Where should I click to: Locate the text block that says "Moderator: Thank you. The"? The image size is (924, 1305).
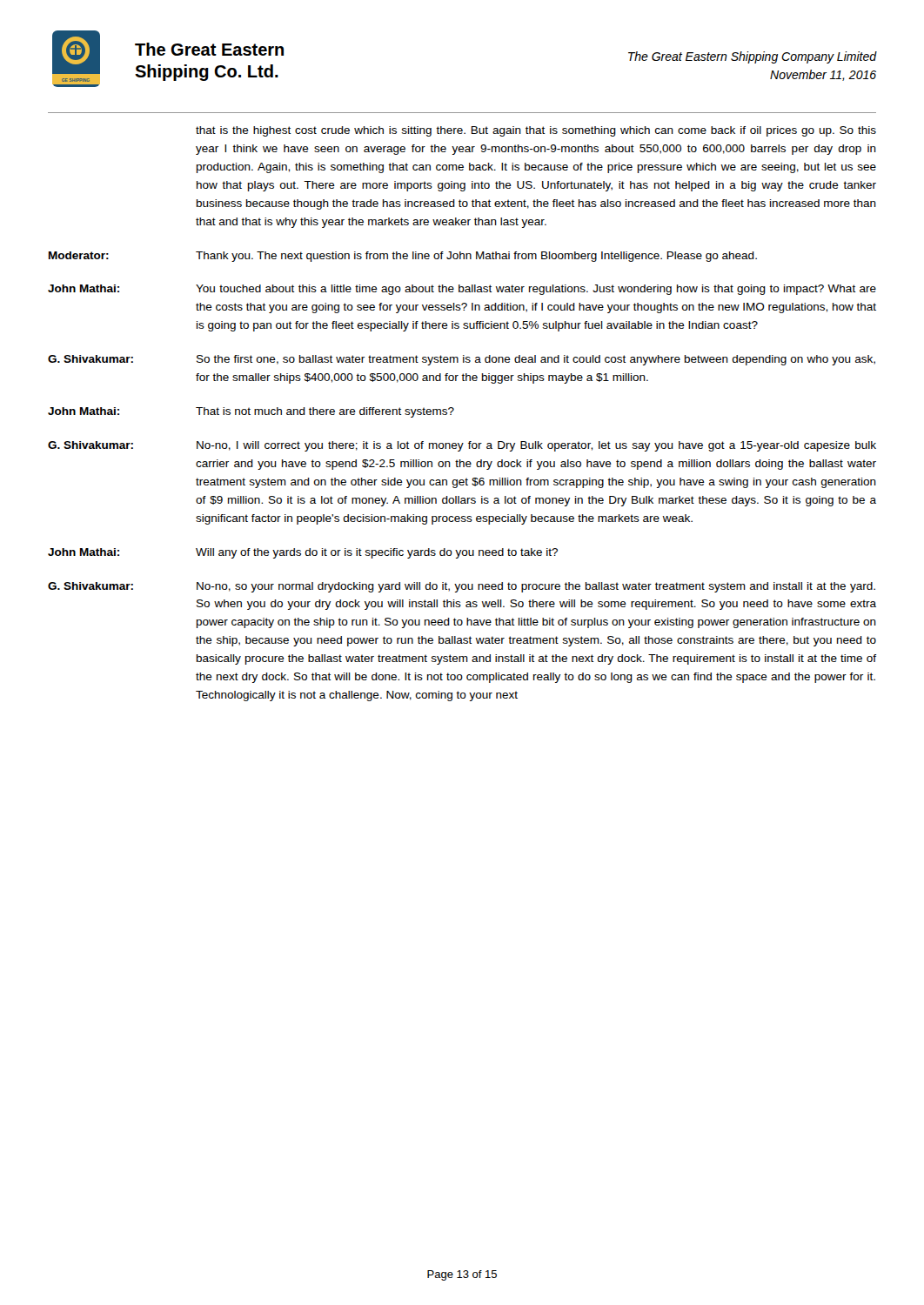[462, 256]
